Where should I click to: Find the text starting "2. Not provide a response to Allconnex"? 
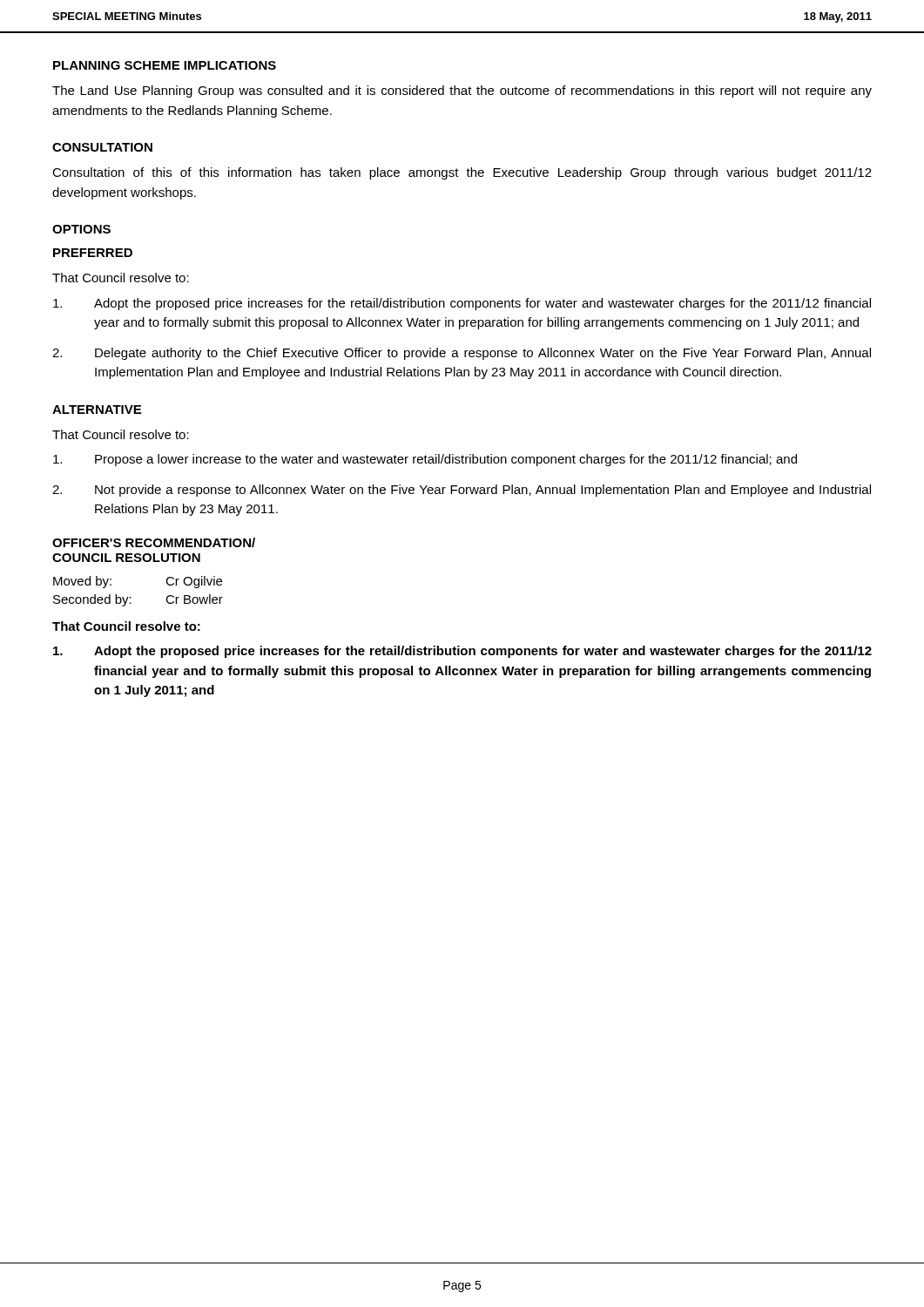(x=462, y=499)
